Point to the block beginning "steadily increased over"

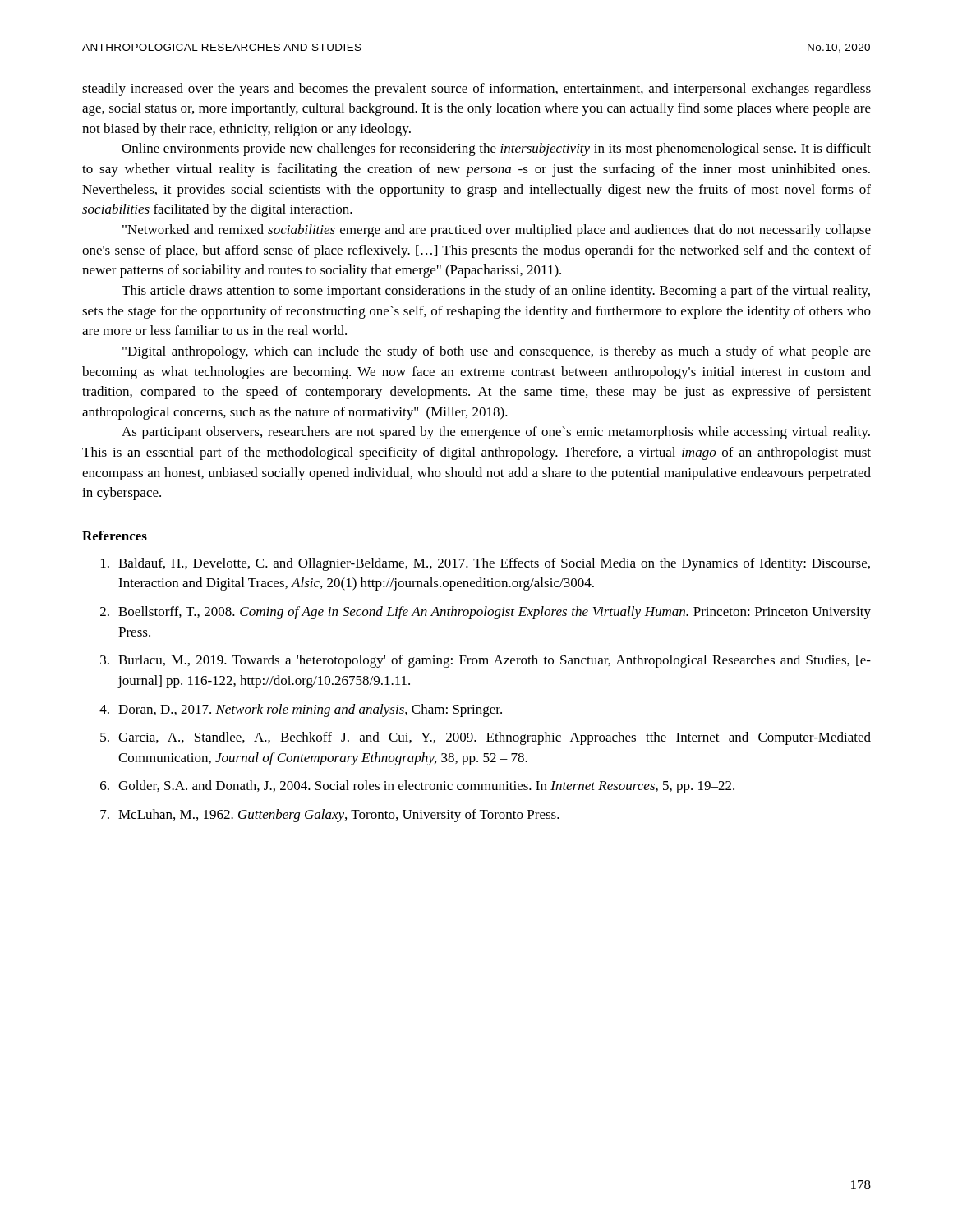(476, 291)
